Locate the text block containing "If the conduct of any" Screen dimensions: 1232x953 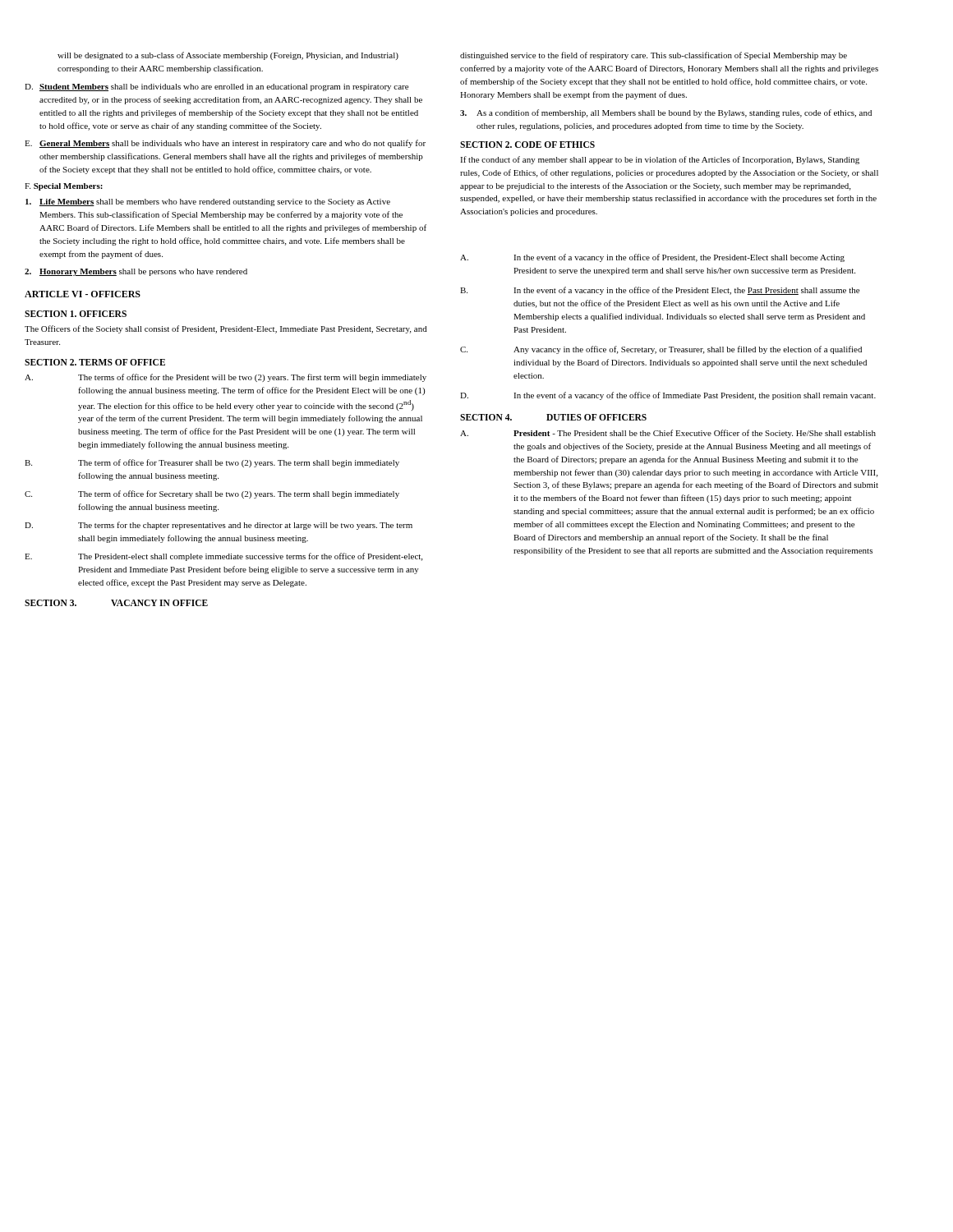point(669,185)
